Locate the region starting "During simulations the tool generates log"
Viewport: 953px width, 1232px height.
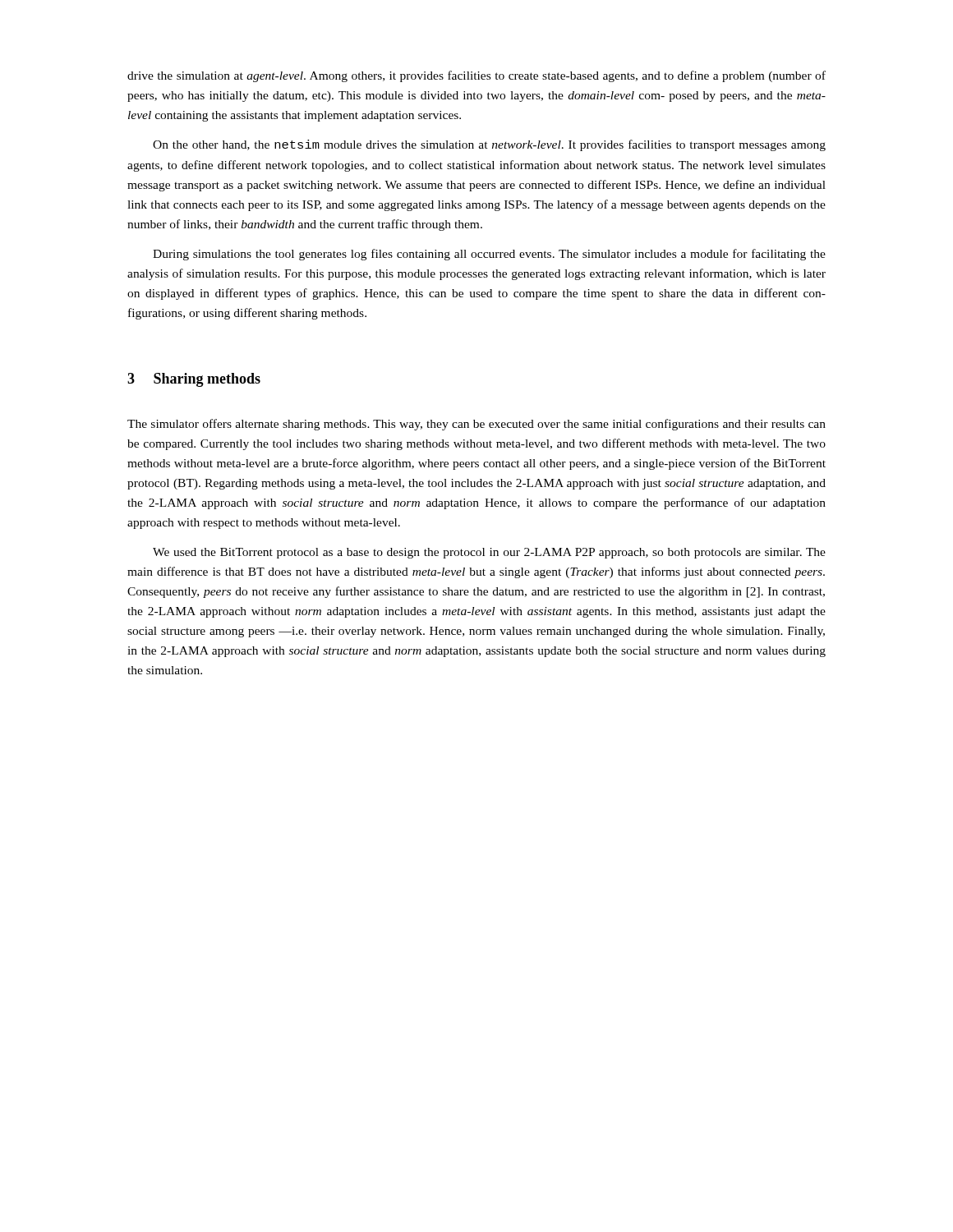tap(476, 283)
